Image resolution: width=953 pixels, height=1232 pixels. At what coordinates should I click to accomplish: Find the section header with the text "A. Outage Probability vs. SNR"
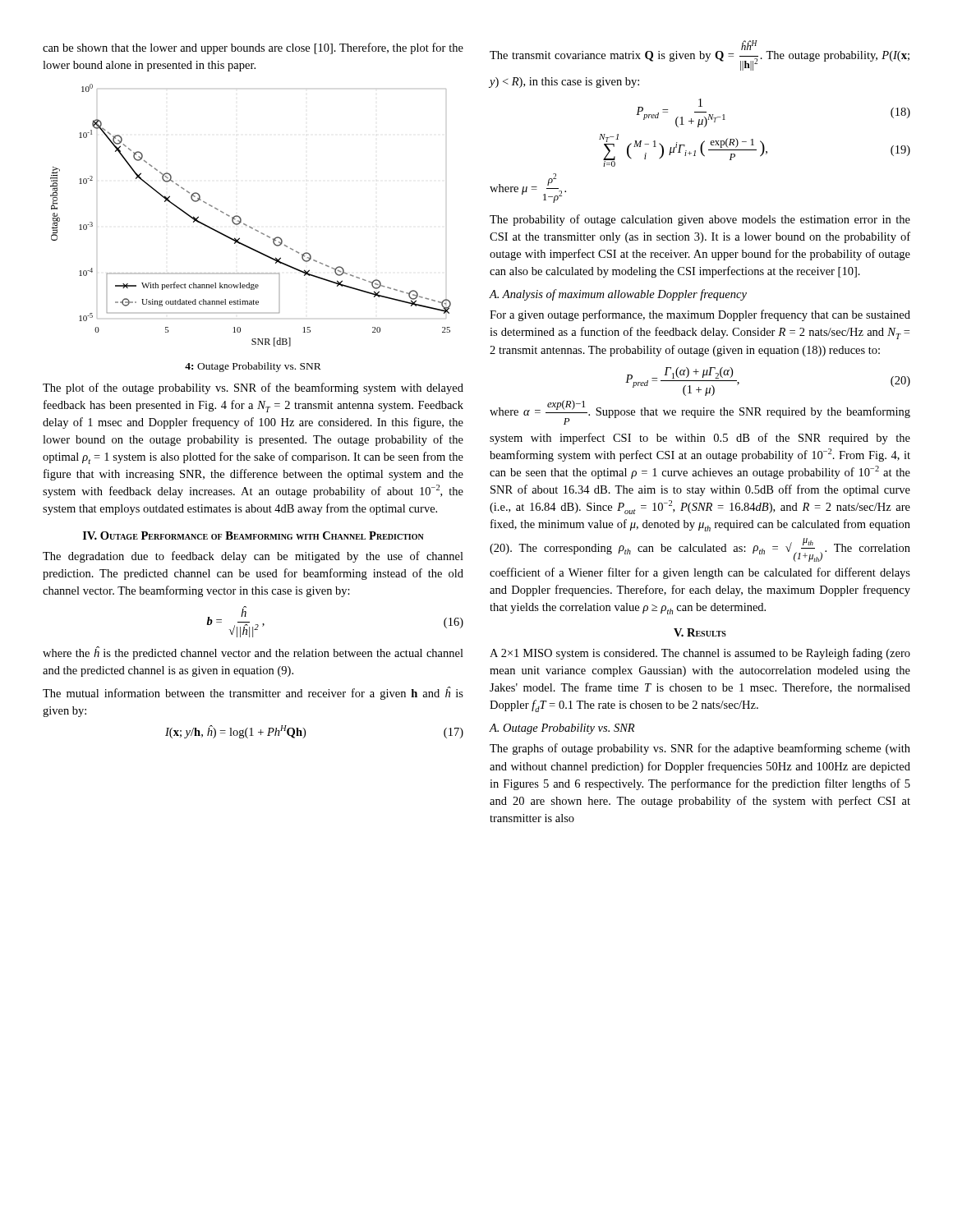(562, 729)
